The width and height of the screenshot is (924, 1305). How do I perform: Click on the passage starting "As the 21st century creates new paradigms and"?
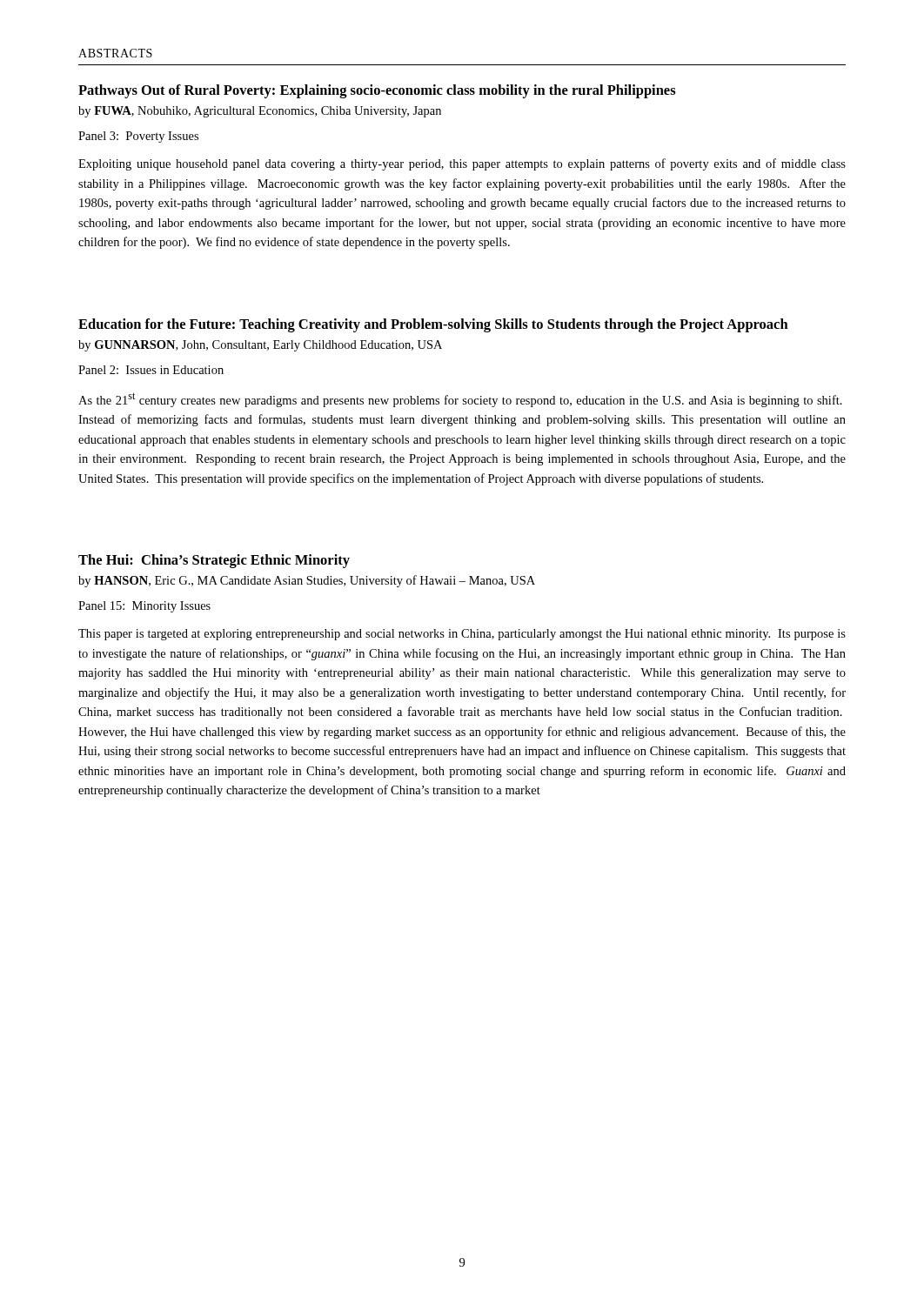coord(462,437)
